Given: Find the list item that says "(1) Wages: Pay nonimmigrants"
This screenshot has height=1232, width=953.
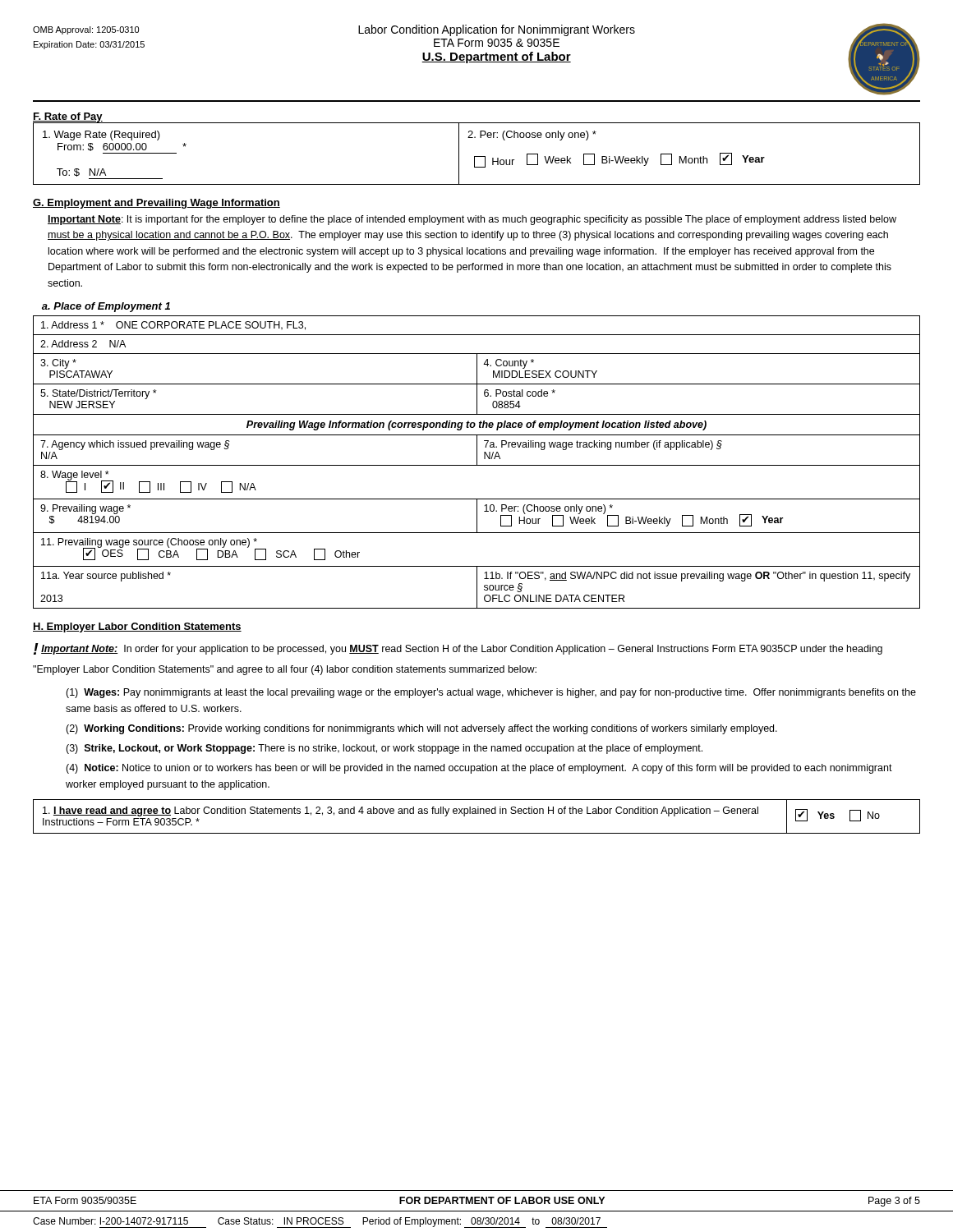Looking at the screenshot, I should pyautogui.click(x=491, y=701).
